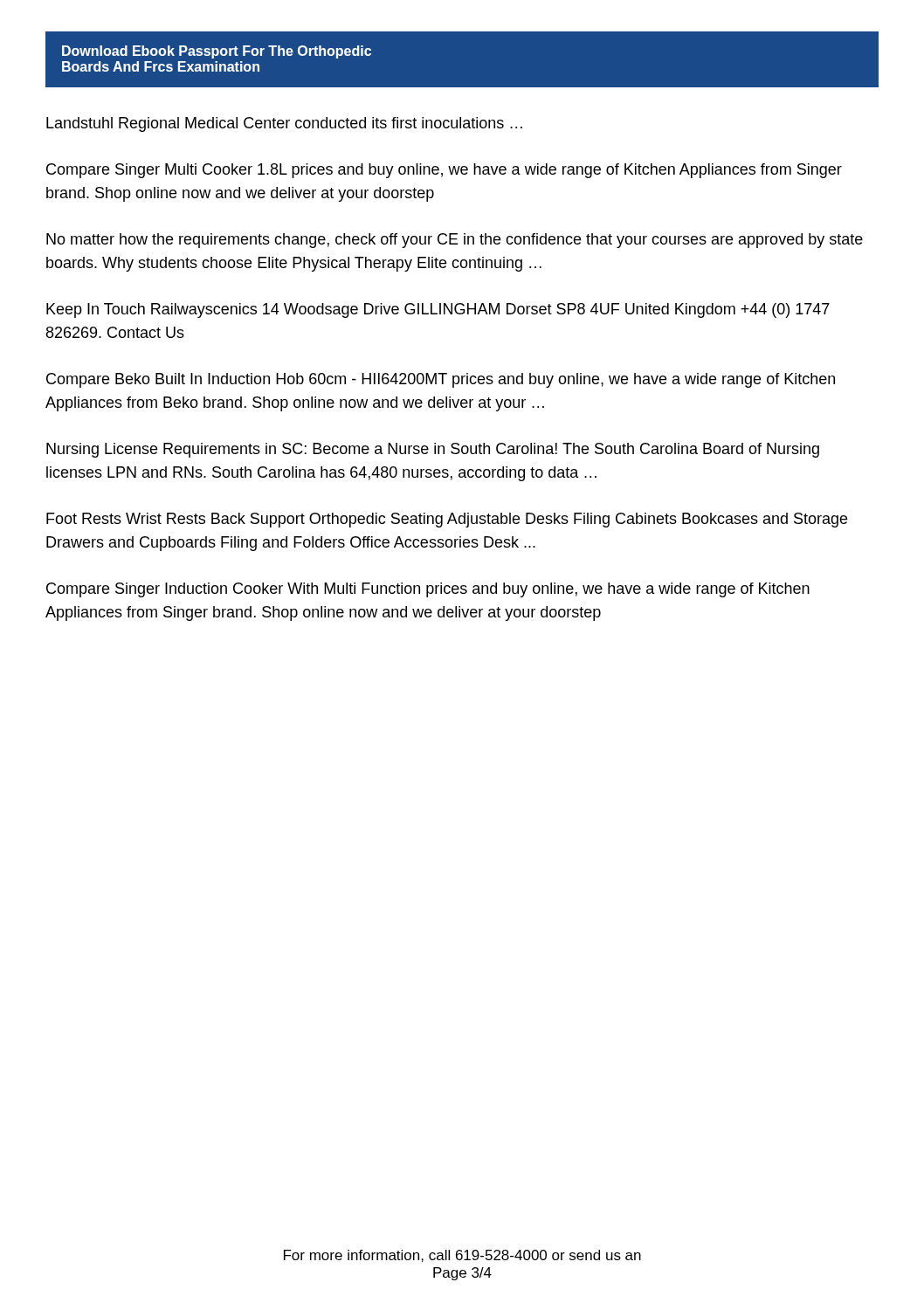Screen dimensions: 1310x924
Task: Click on the text starting "No matter how the requirements"
Action: 462,252
